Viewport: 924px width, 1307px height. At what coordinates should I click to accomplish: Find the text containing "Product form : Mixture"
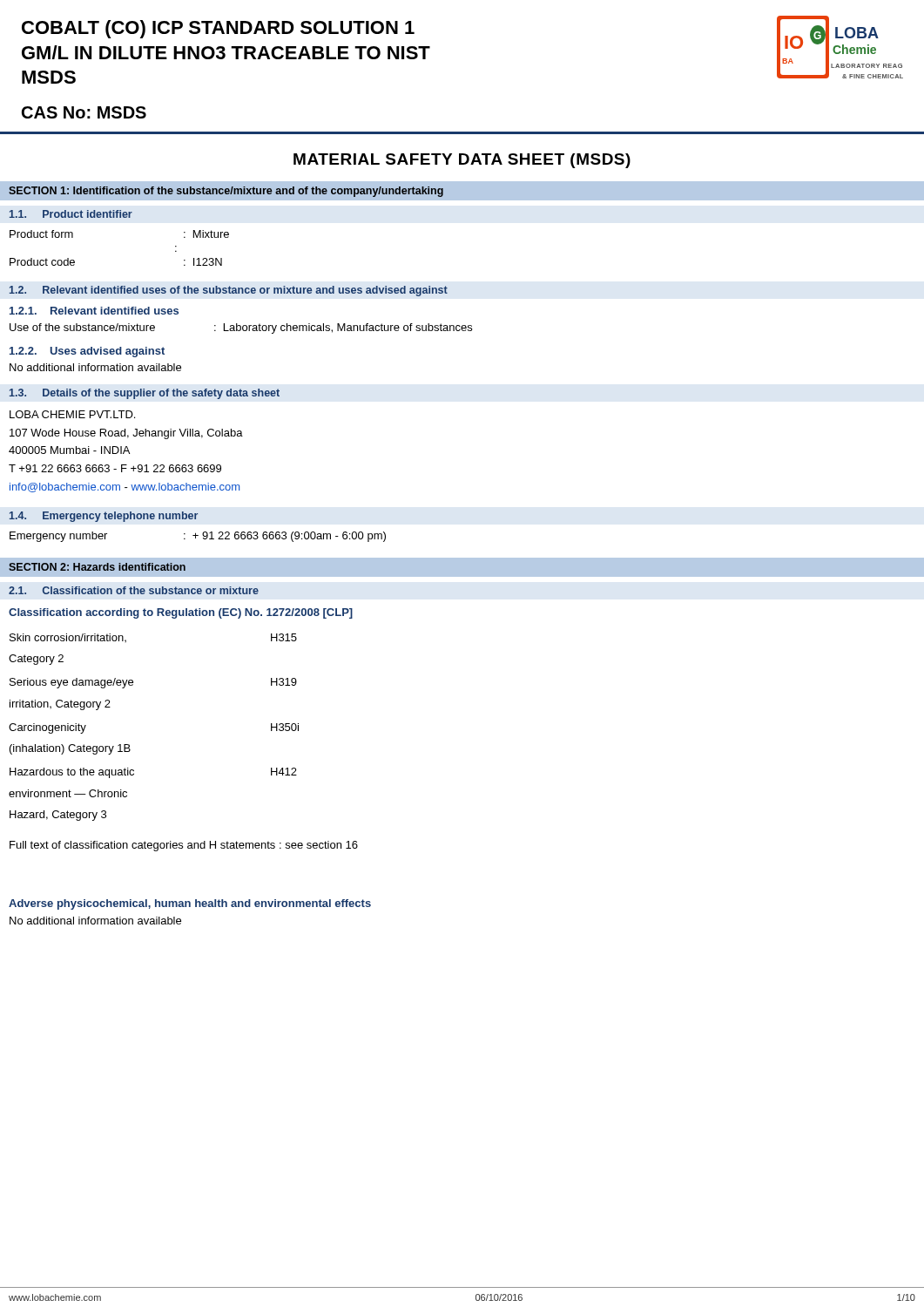click(x=43, y=233)
